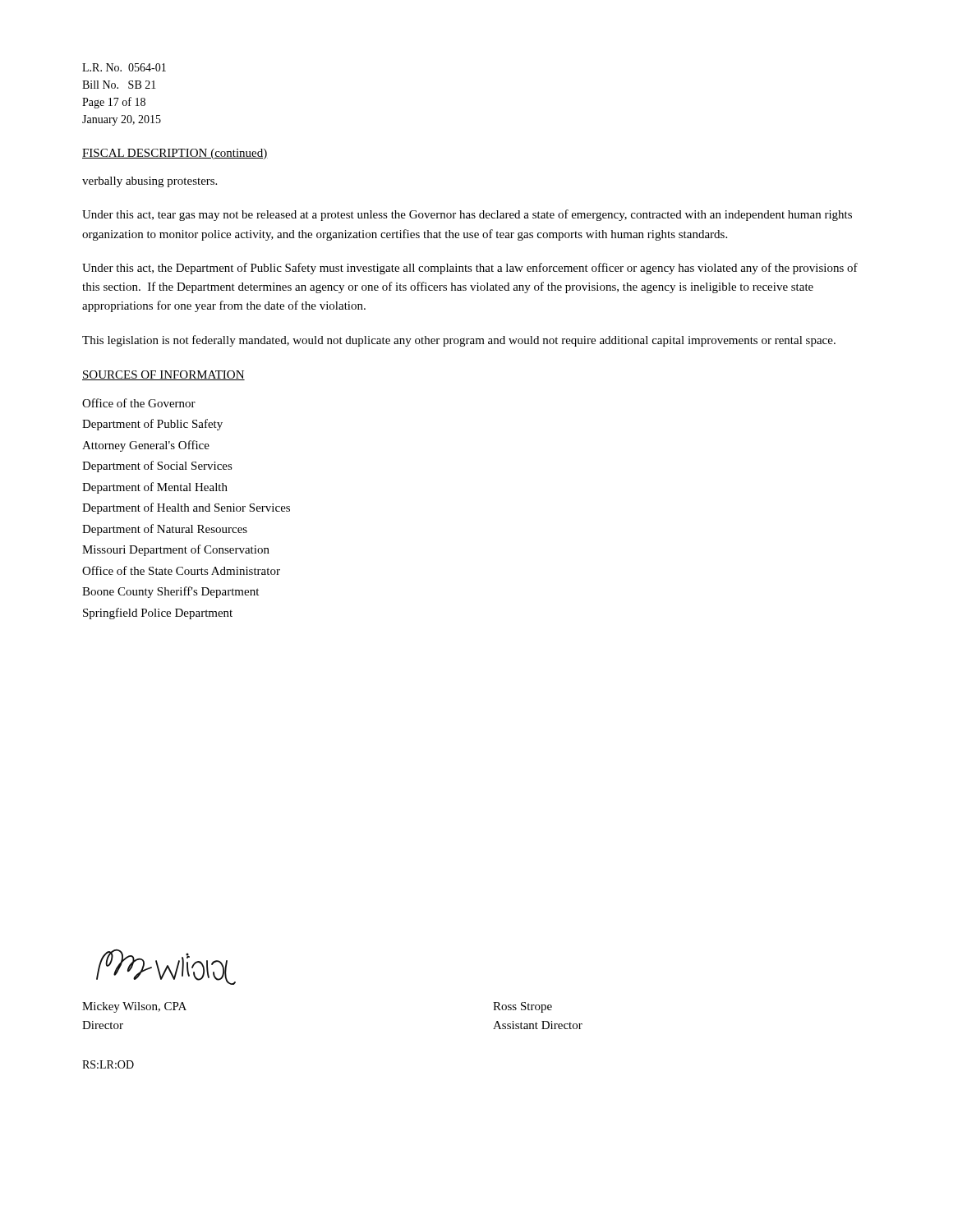Screen dimensions: 1232x953
Task: Click on the list item that reads "Office of the State Courts Administrator"
Action: 181,571
